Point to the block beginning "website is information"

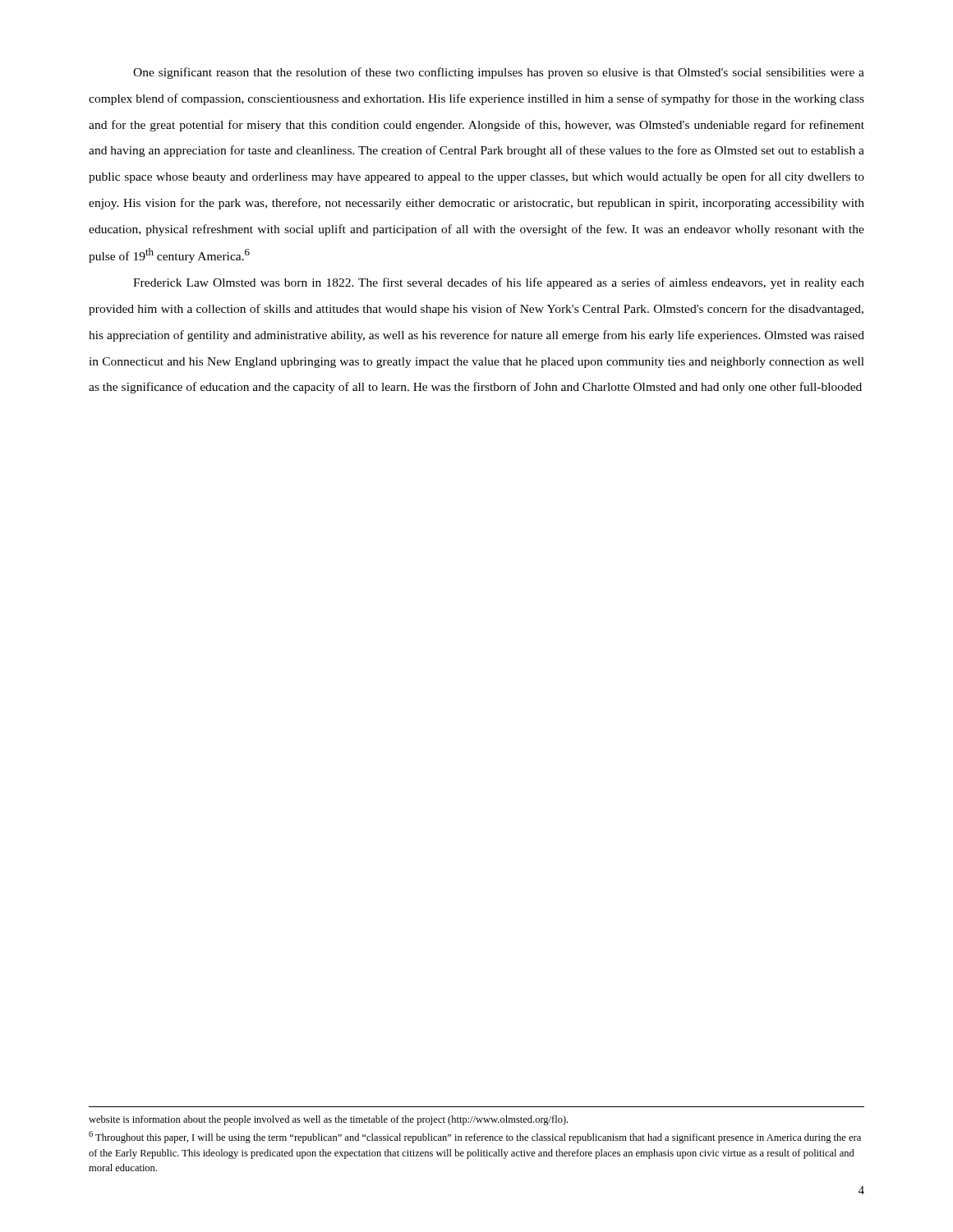tap(476, 1144)
